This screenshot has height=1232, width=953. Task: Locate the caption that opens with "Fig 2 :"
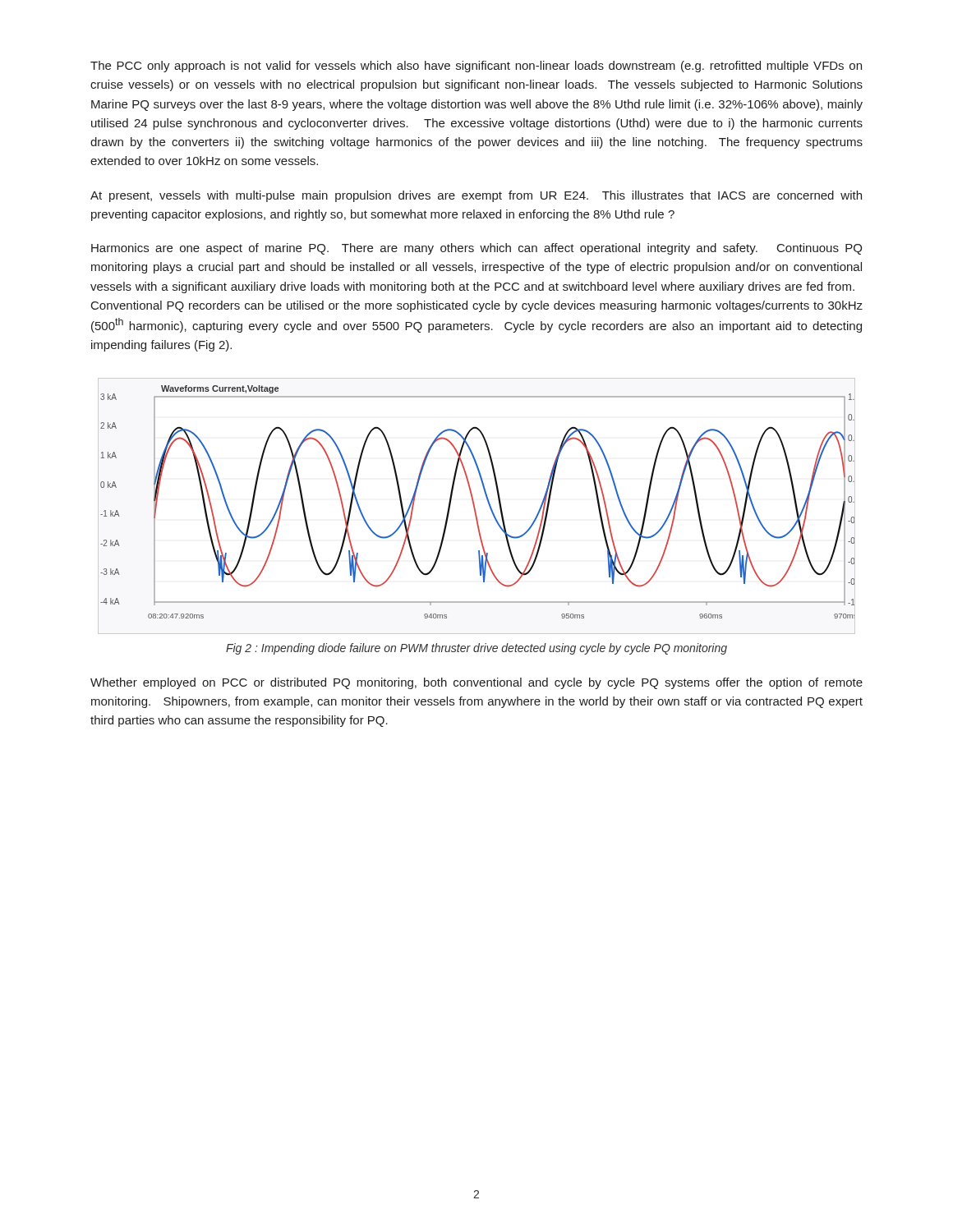tap(476, 648)
